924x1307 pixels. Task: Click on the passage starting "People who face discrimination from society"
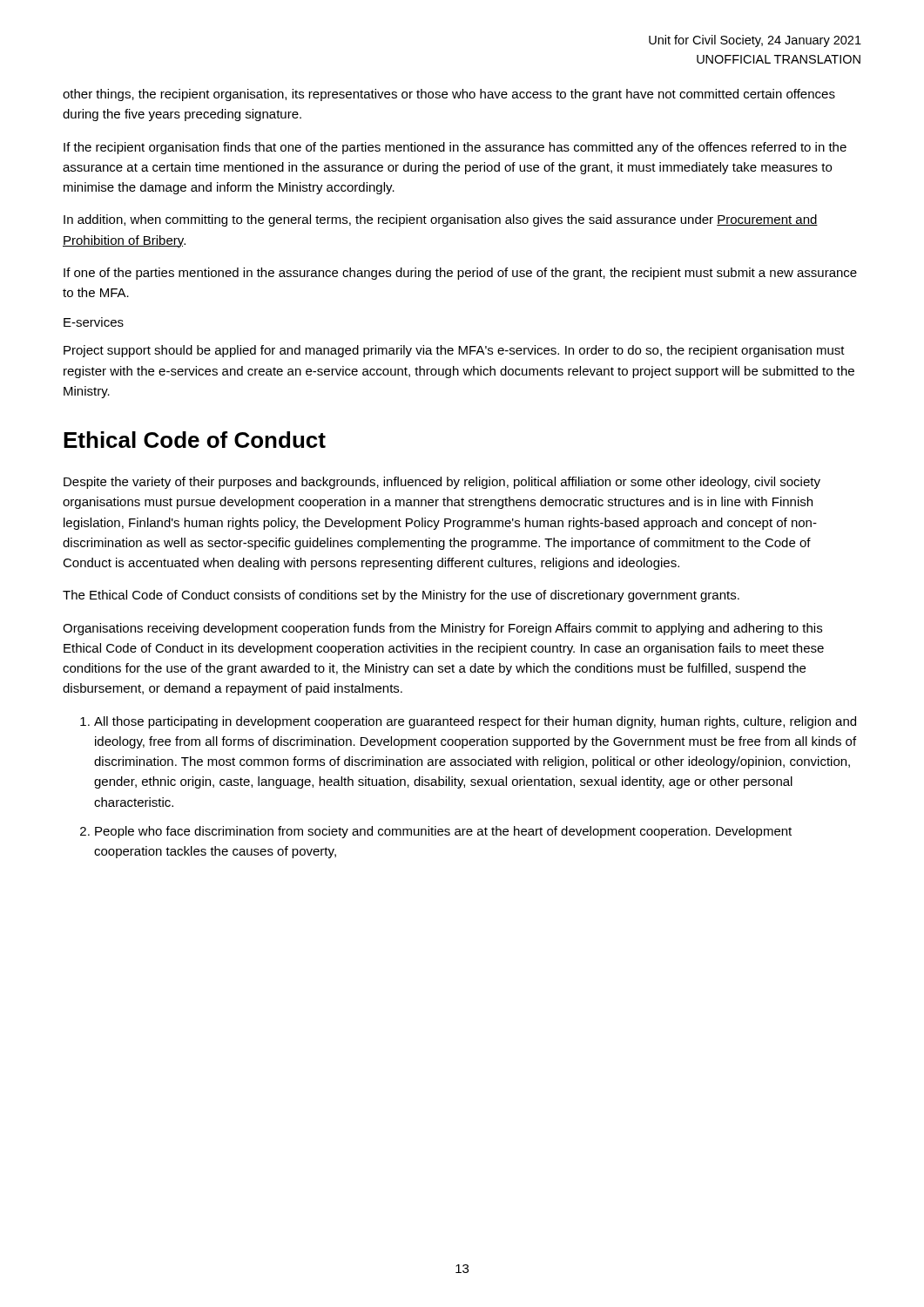(x=443, y=841)
